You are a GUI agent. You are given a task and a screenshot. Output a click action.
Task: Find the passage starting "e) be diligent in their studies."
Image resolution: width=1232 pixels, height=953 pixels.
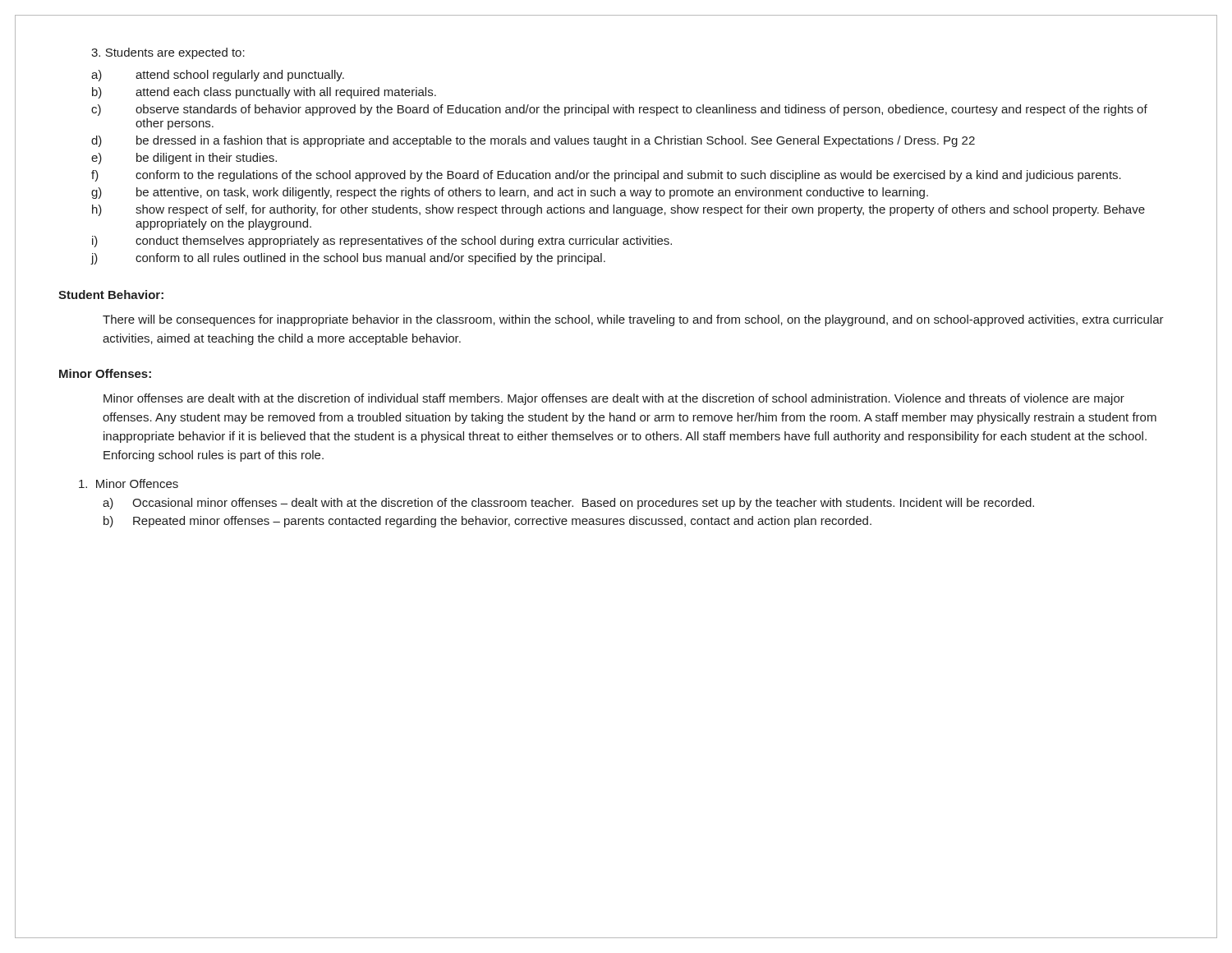click(616, 157)
